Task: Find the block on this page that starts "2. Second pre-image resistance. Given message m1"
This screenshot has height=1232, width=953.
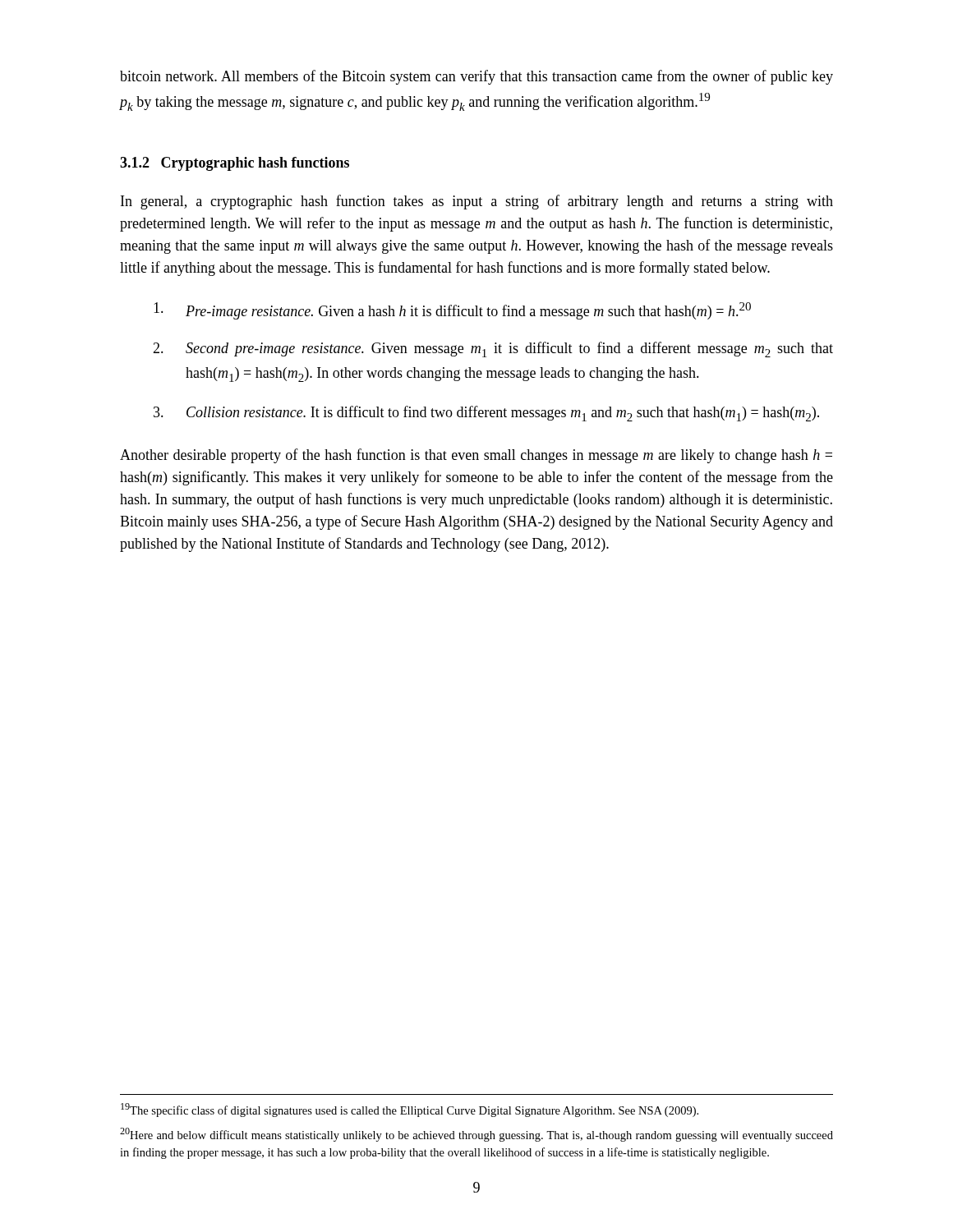Action: (493, 362)
